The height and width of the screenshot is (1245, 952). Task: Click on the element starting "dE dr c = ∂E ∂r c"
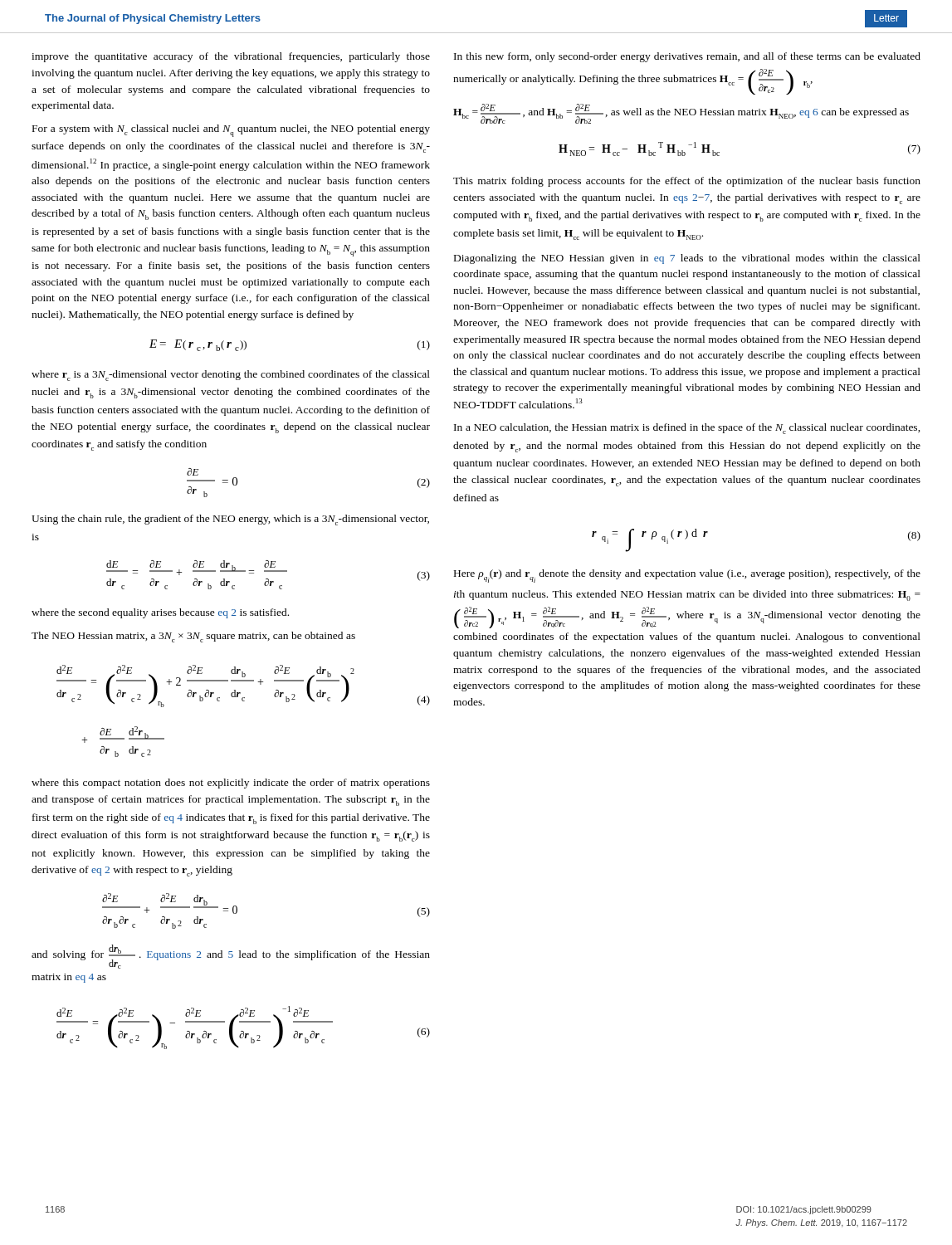pos(231,575)
